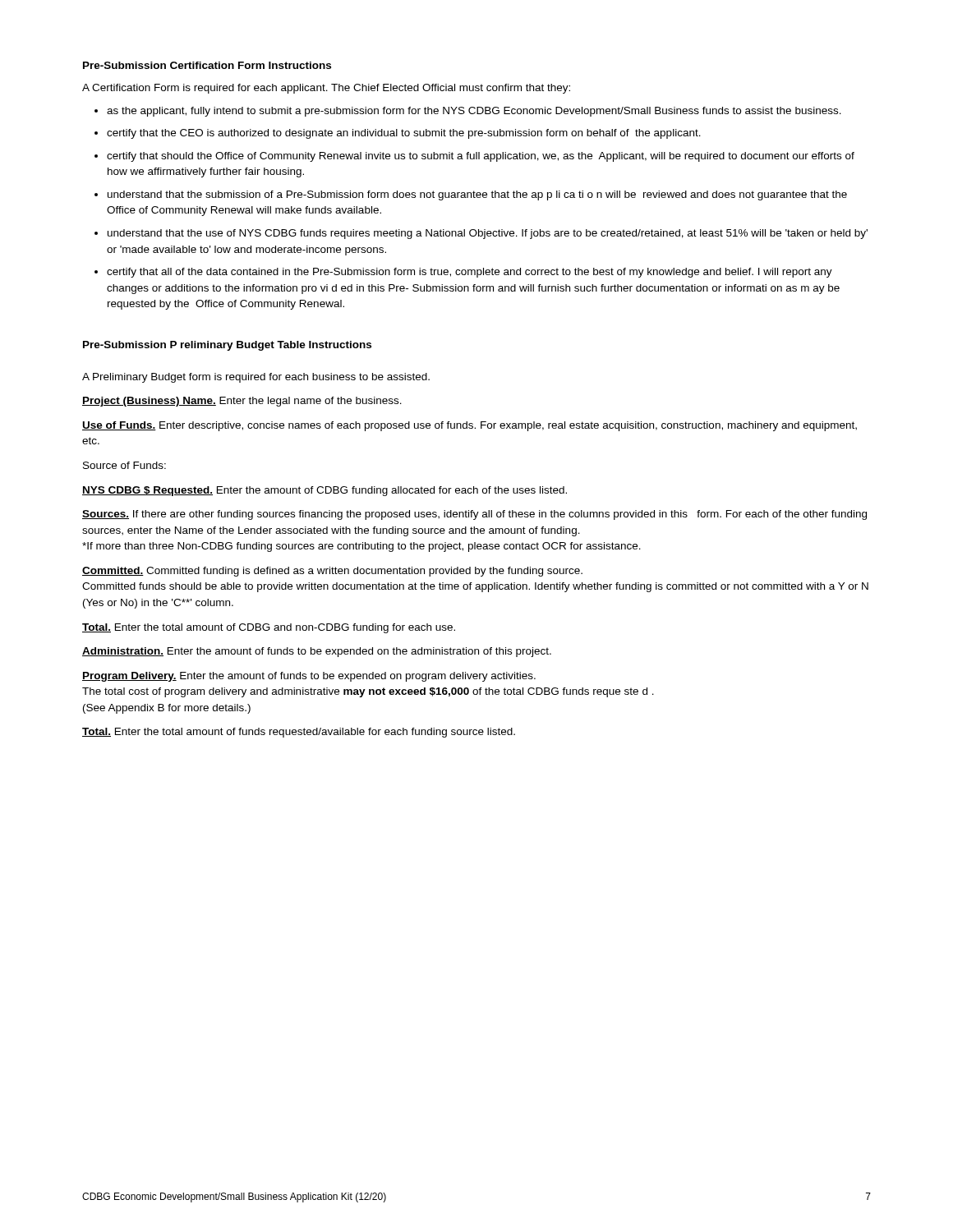The width and height of the screenshot is (953, 1232).
Task: Point to the element starting "Pre-Submission P reliminary Budget"
Action: click(227, 344)
